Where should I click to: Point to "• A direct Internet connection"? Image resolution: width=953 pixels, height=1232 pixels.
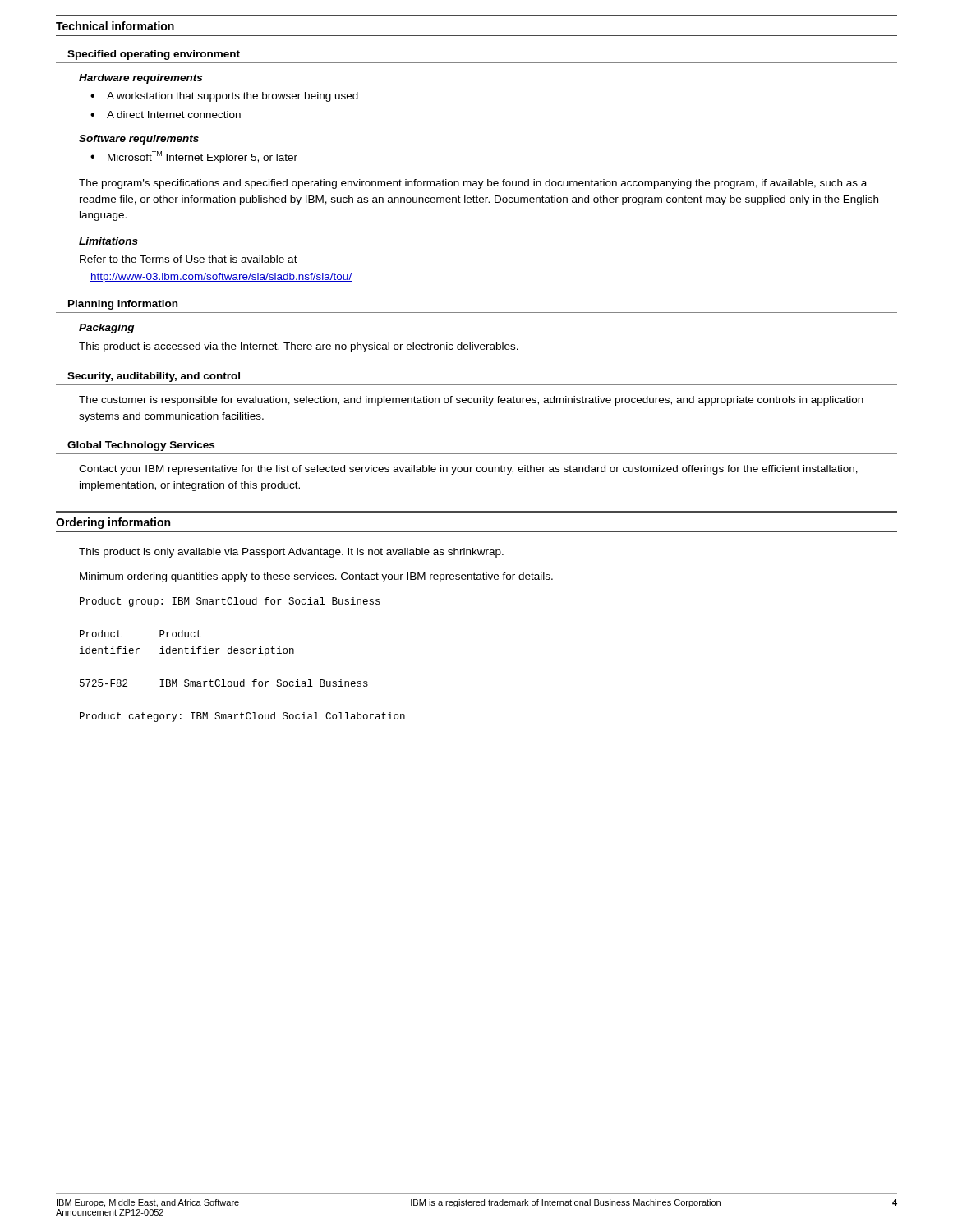166,114
